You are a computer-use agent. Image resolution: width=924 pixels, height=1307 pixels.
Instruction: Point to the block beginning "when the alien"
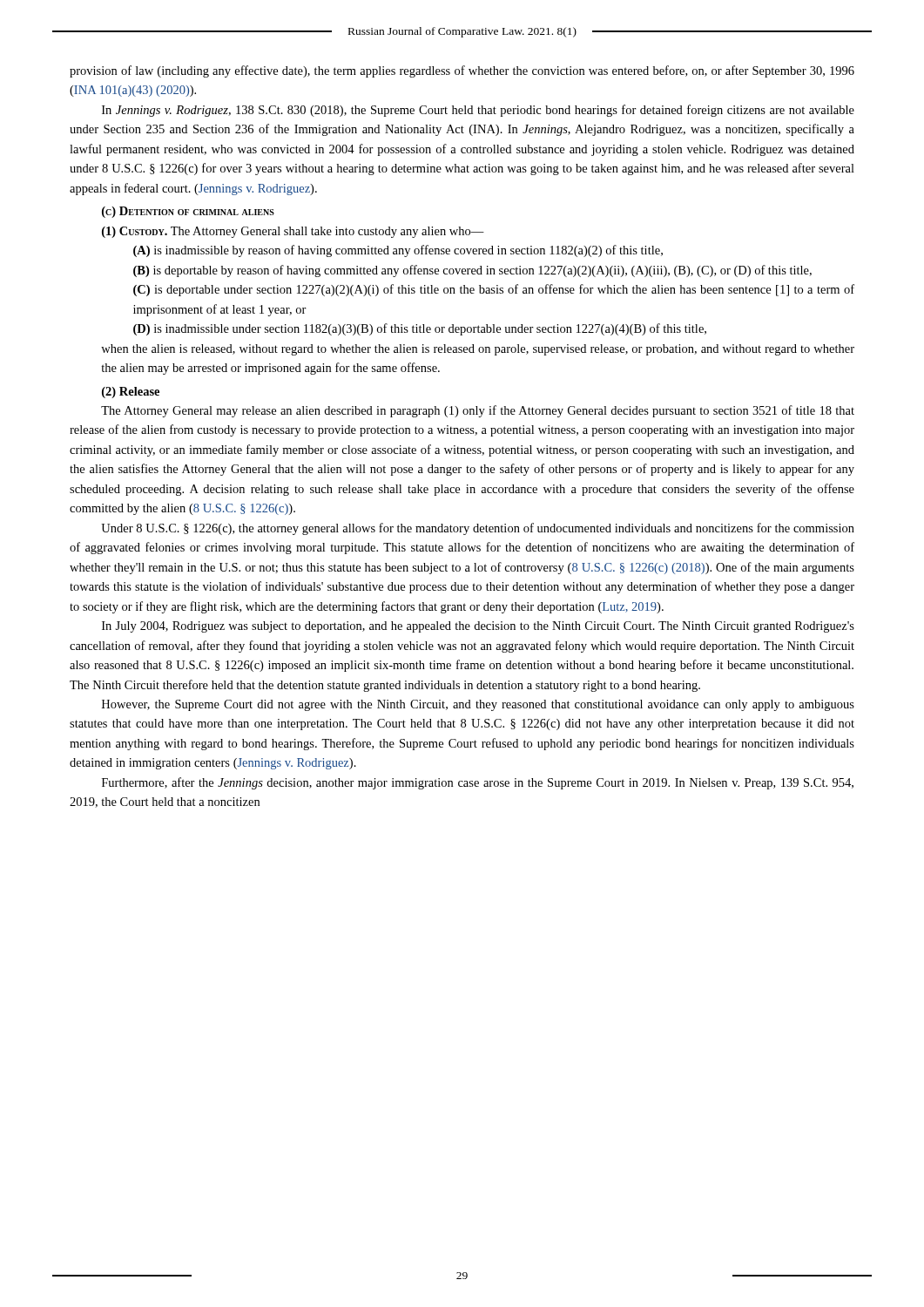pos(462,358)
